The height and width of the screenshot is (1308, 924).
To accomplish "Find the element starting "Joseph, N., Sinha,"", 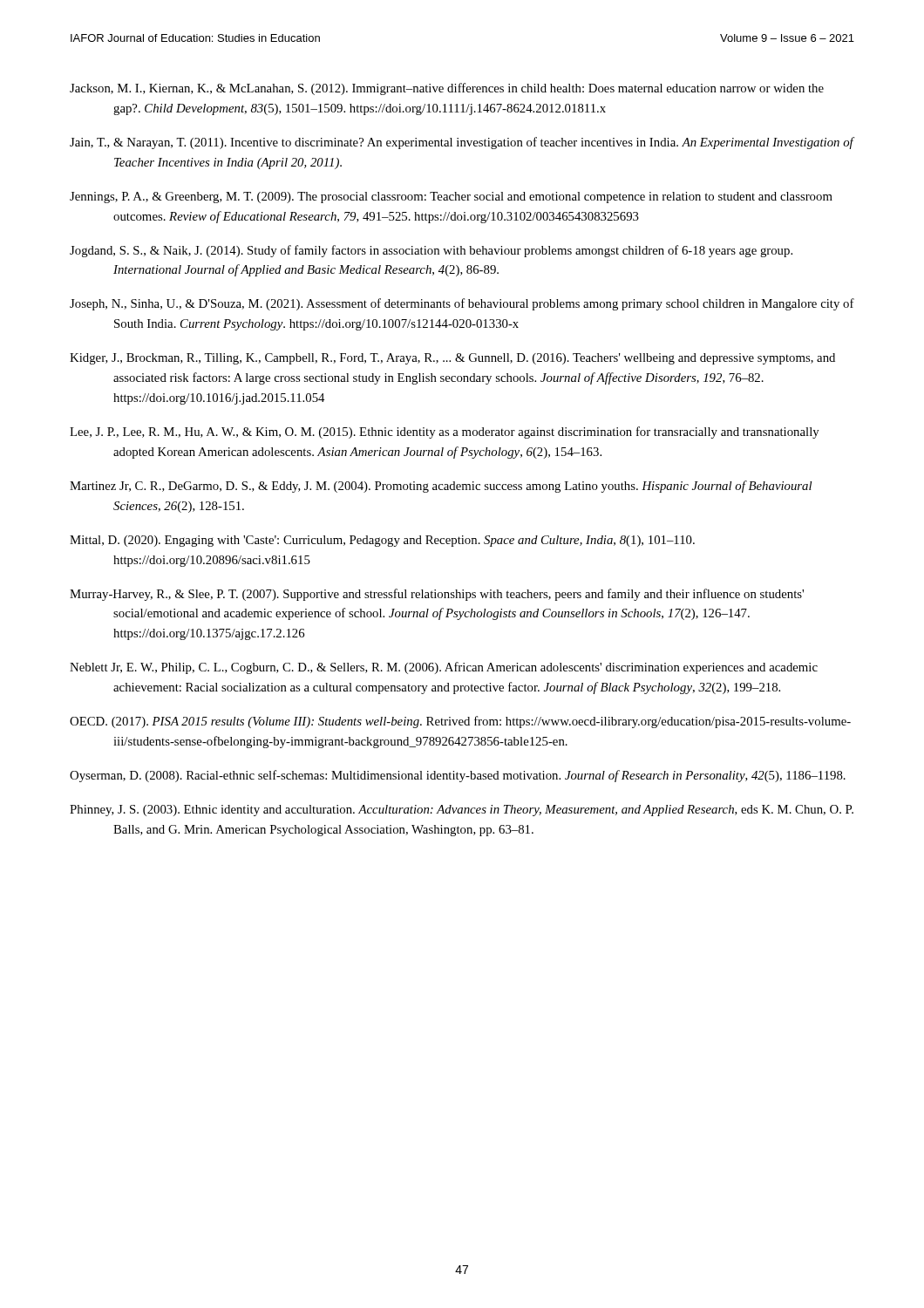I will [462, 314].
